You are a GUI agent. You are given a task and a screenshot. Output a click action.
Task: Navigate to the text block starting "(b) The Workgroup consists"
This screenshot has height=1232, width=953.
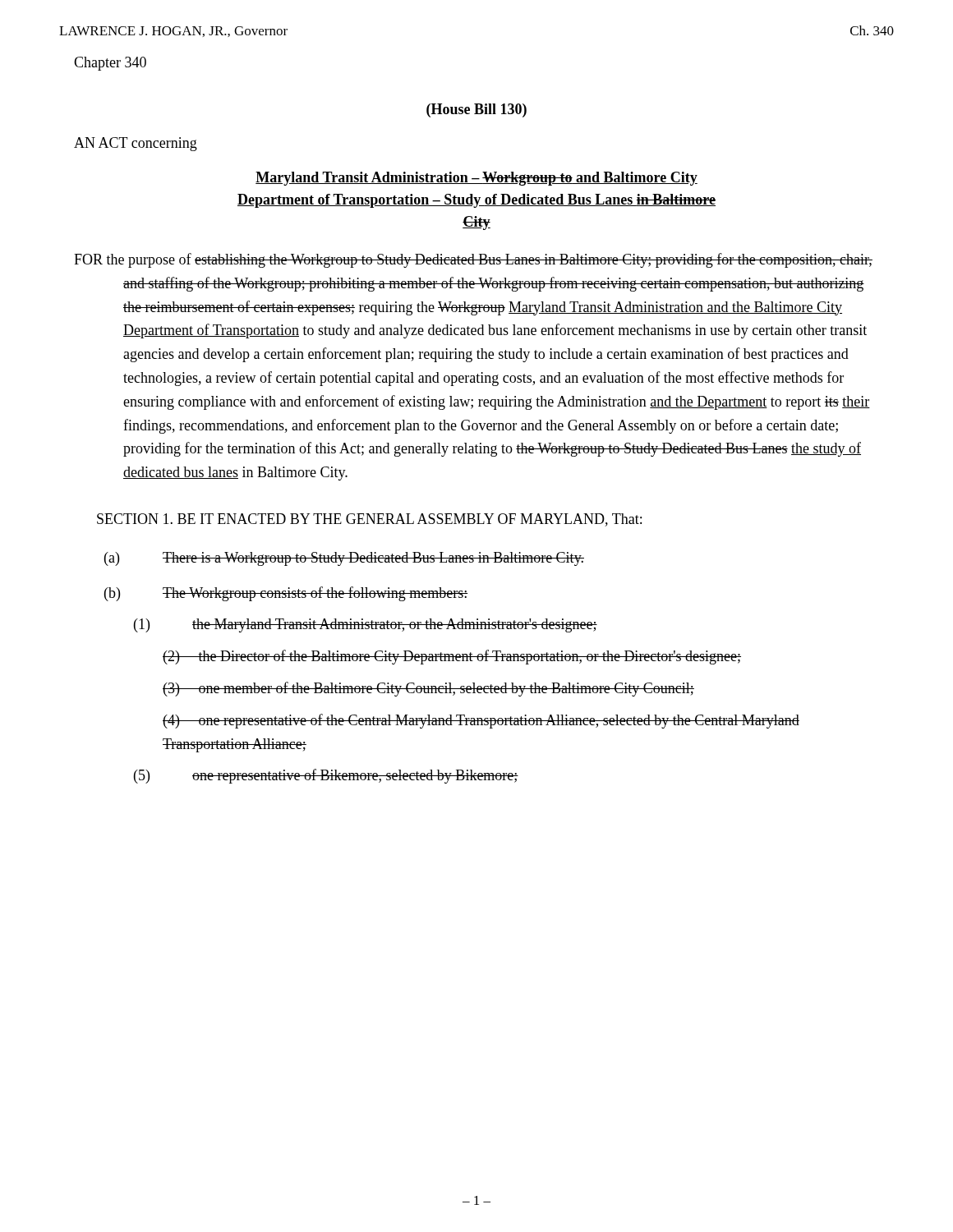click(271, 593)
